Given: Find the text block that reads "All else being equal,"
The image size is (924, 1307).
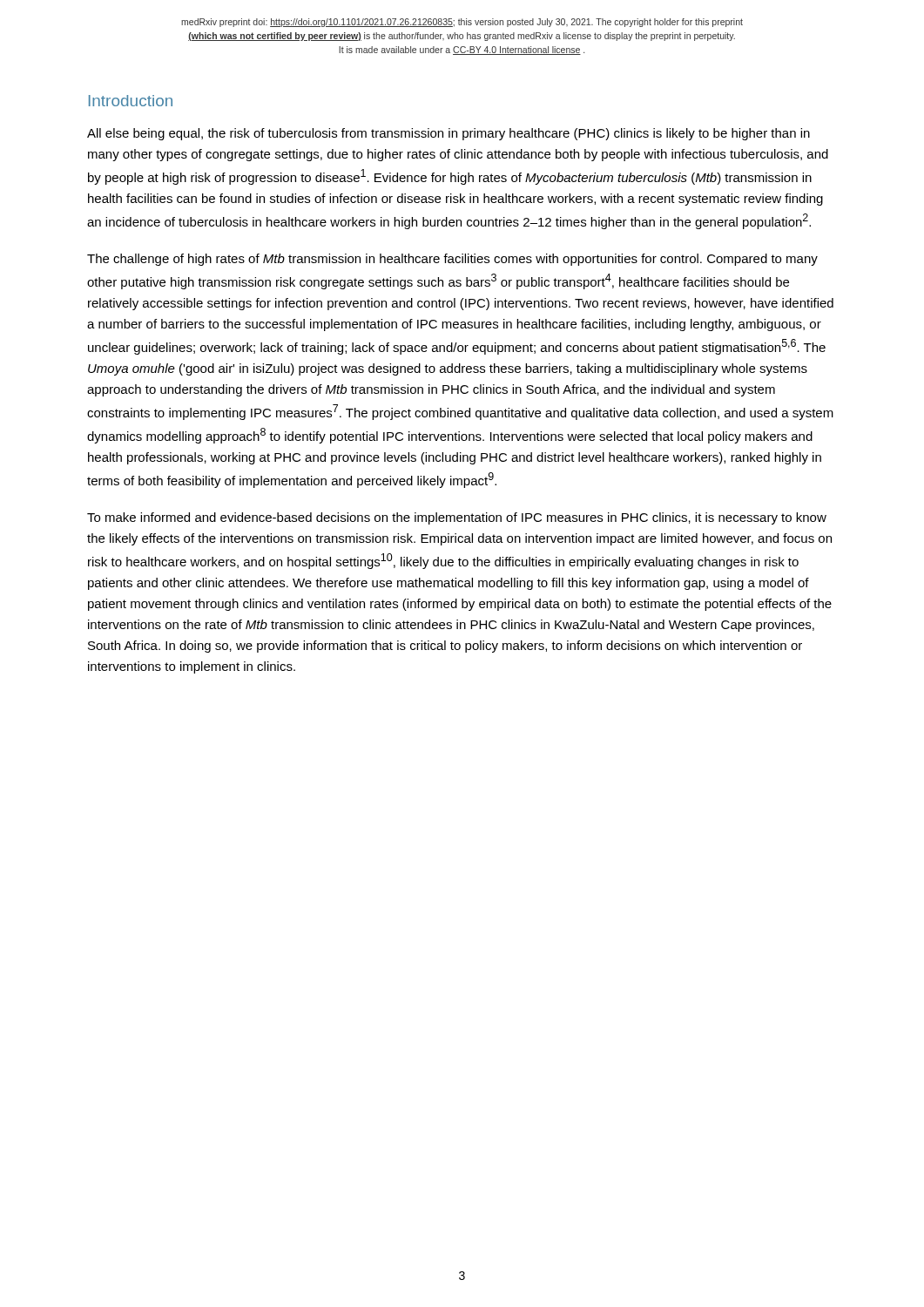Looking at the screenshot, I should 458,177.
